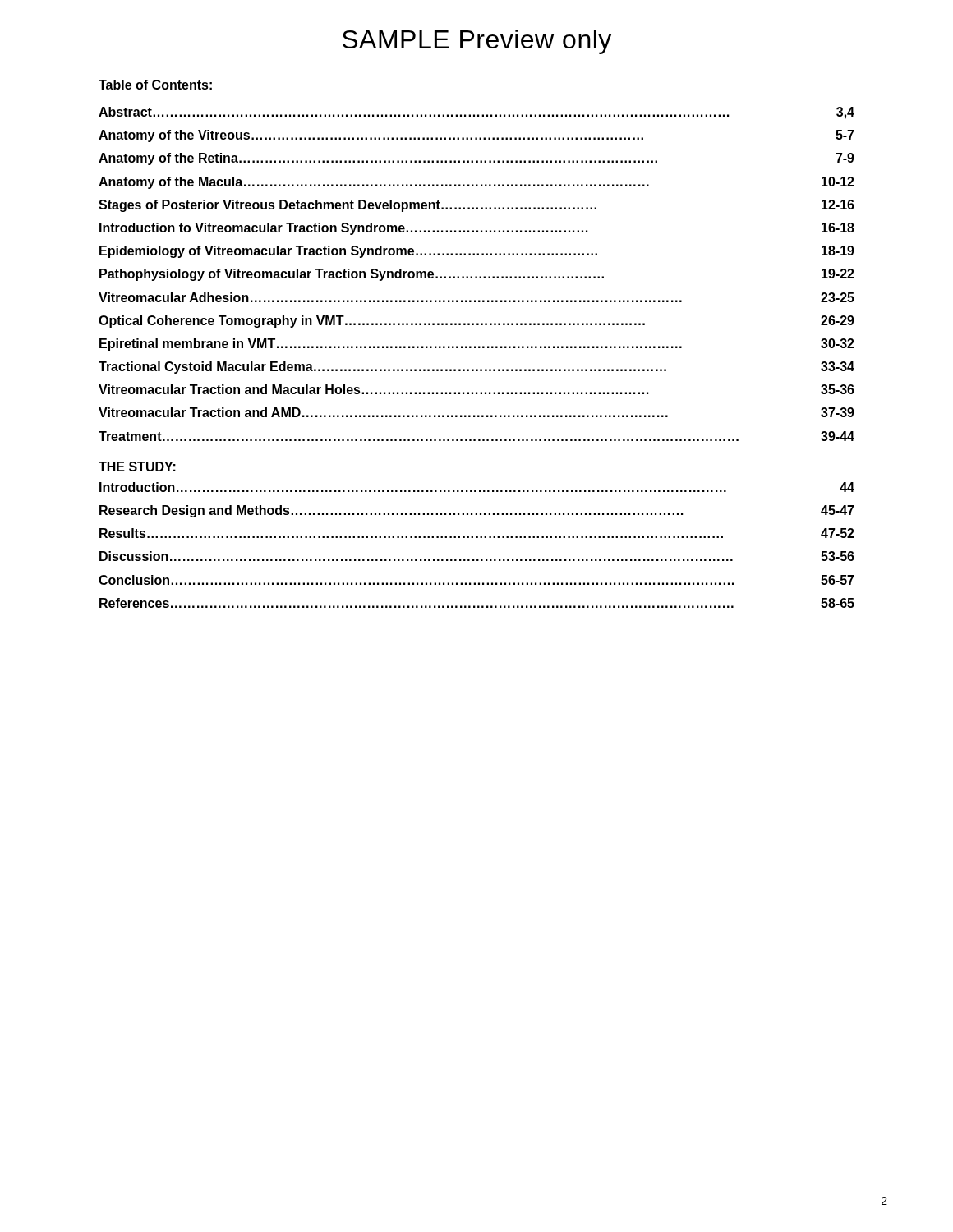
Task: Point to "Vitreomacular Traction and AMD…………………………………………………………………………37-39"
Action: coord(476,414)
